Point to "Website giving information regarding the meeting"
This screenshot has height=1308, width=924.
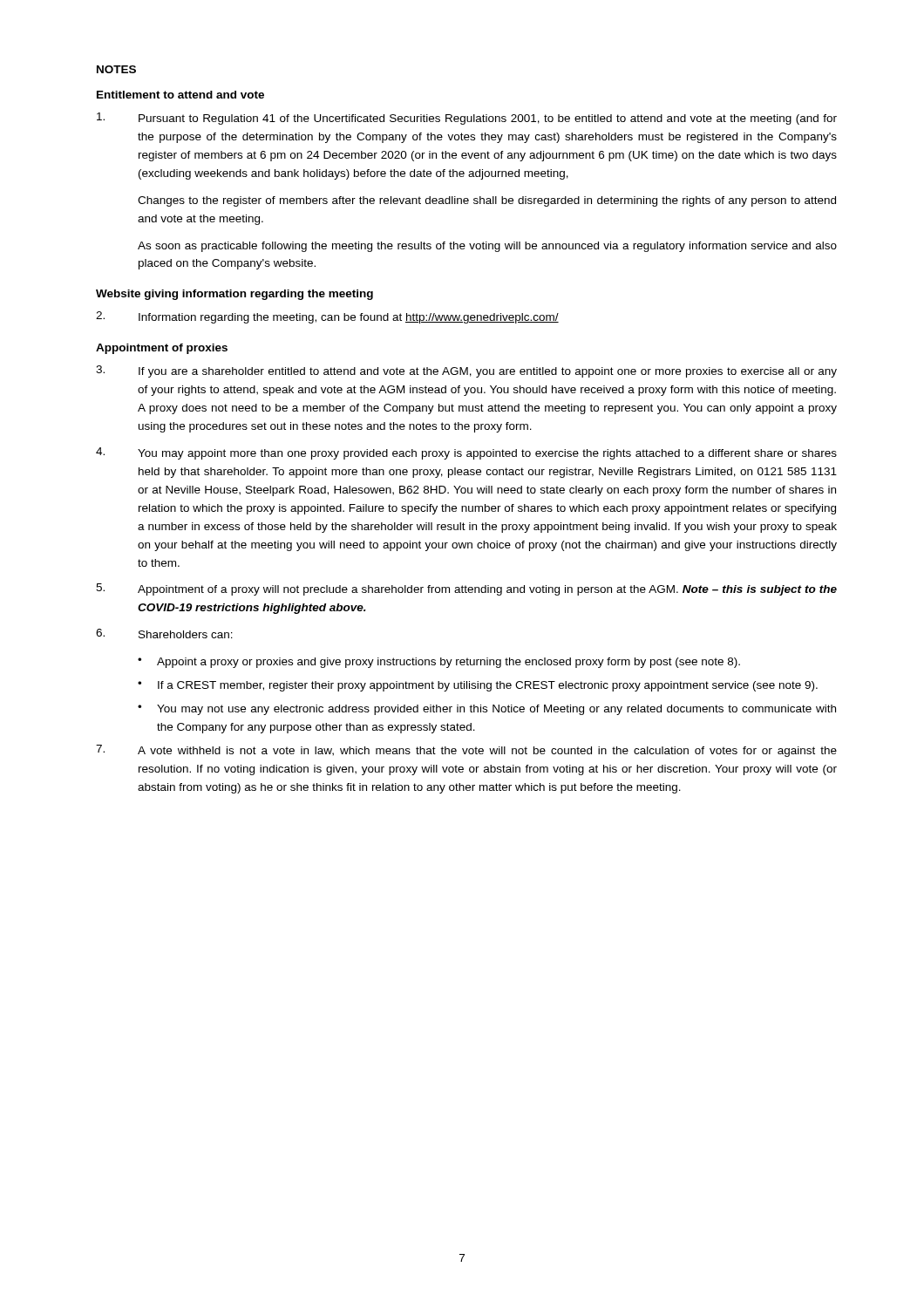click(x=235, y=294)
